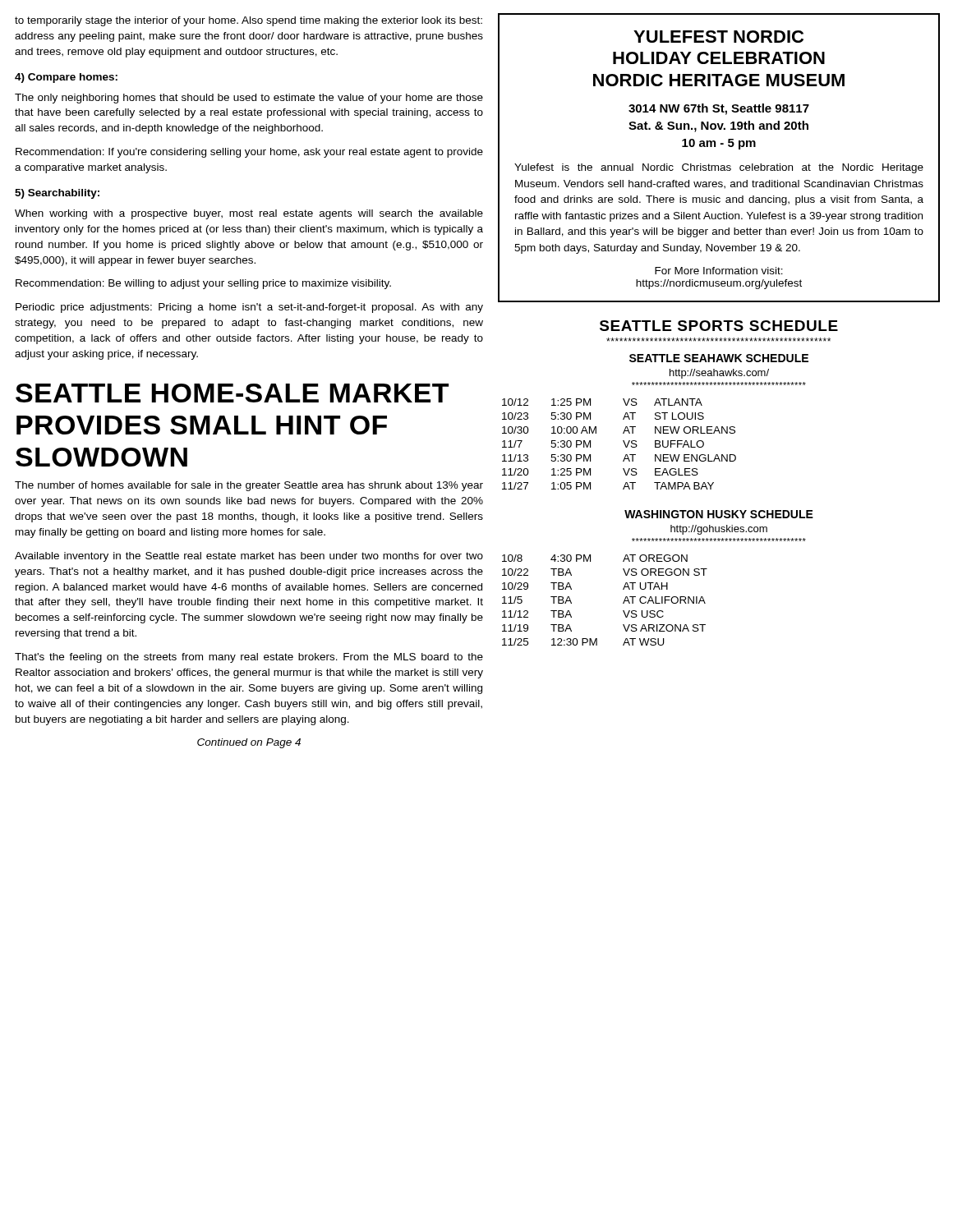The width and height of the screenshot is (953, 1232).
Task: Find the text block starting "Available inventory in"
Action: (249, 595)
